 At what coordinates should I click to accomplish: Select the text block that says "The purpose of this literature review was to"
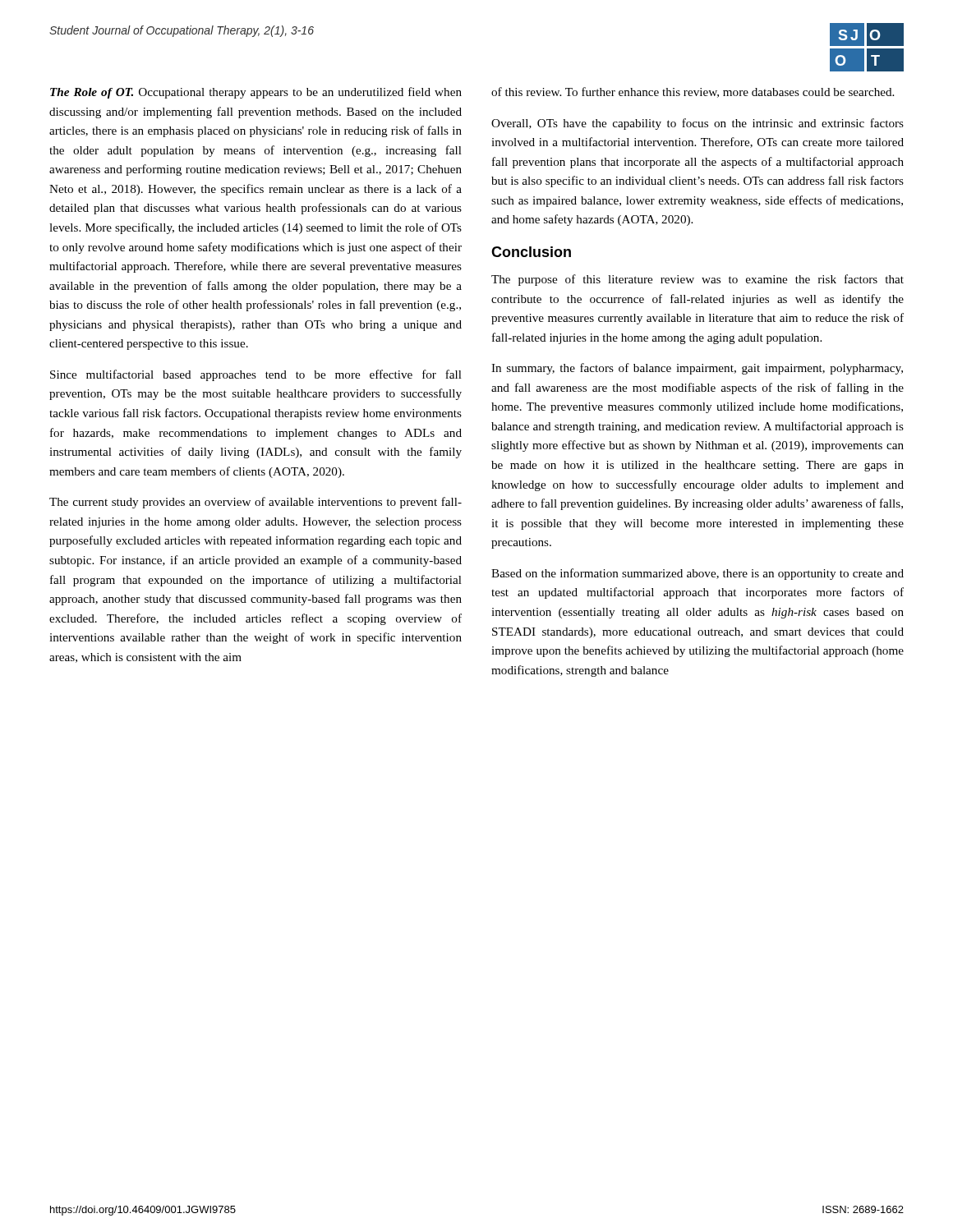[698, 308]
